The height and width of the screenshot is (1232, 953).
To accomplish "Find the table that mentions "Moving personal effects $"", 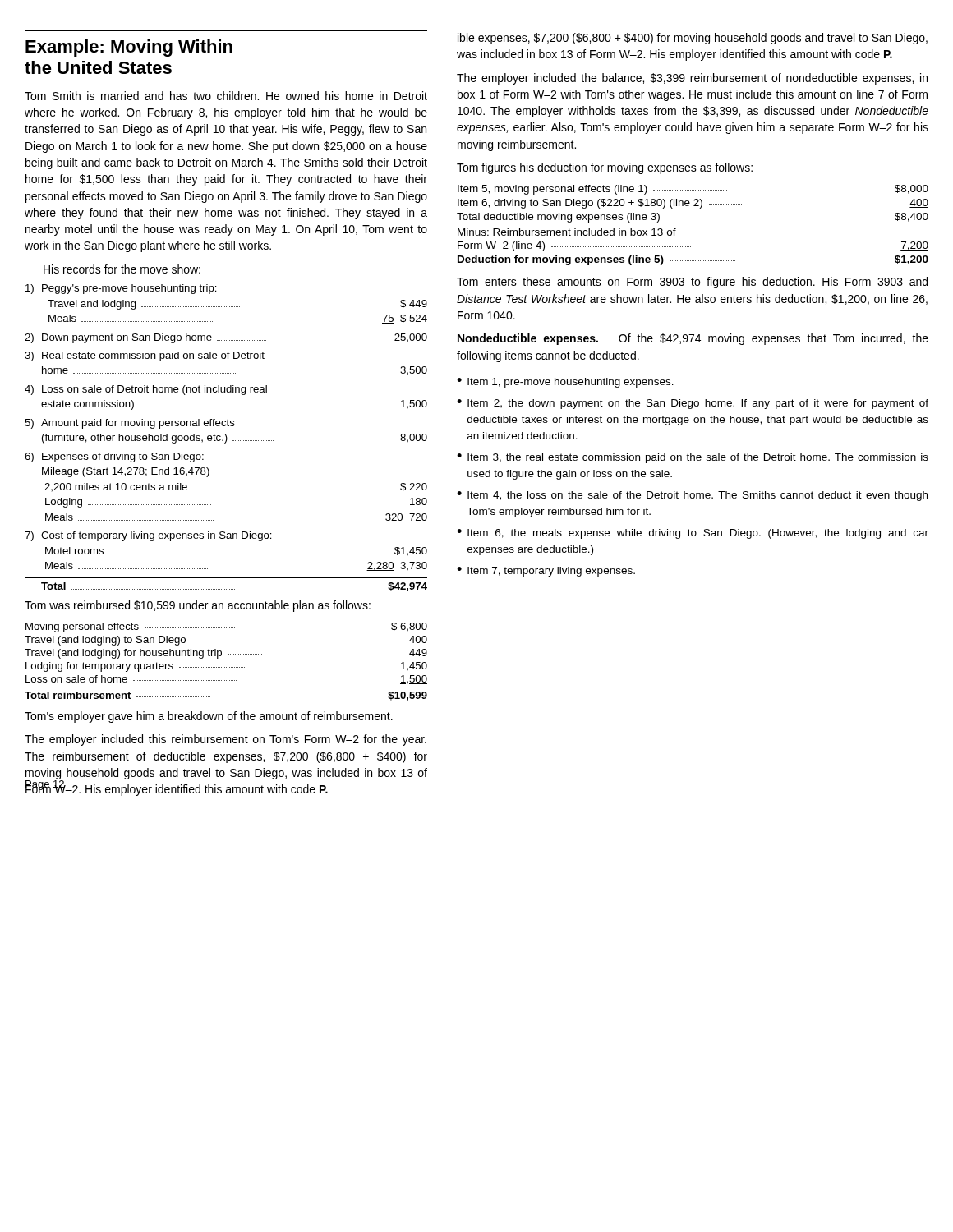I will 226,661.
